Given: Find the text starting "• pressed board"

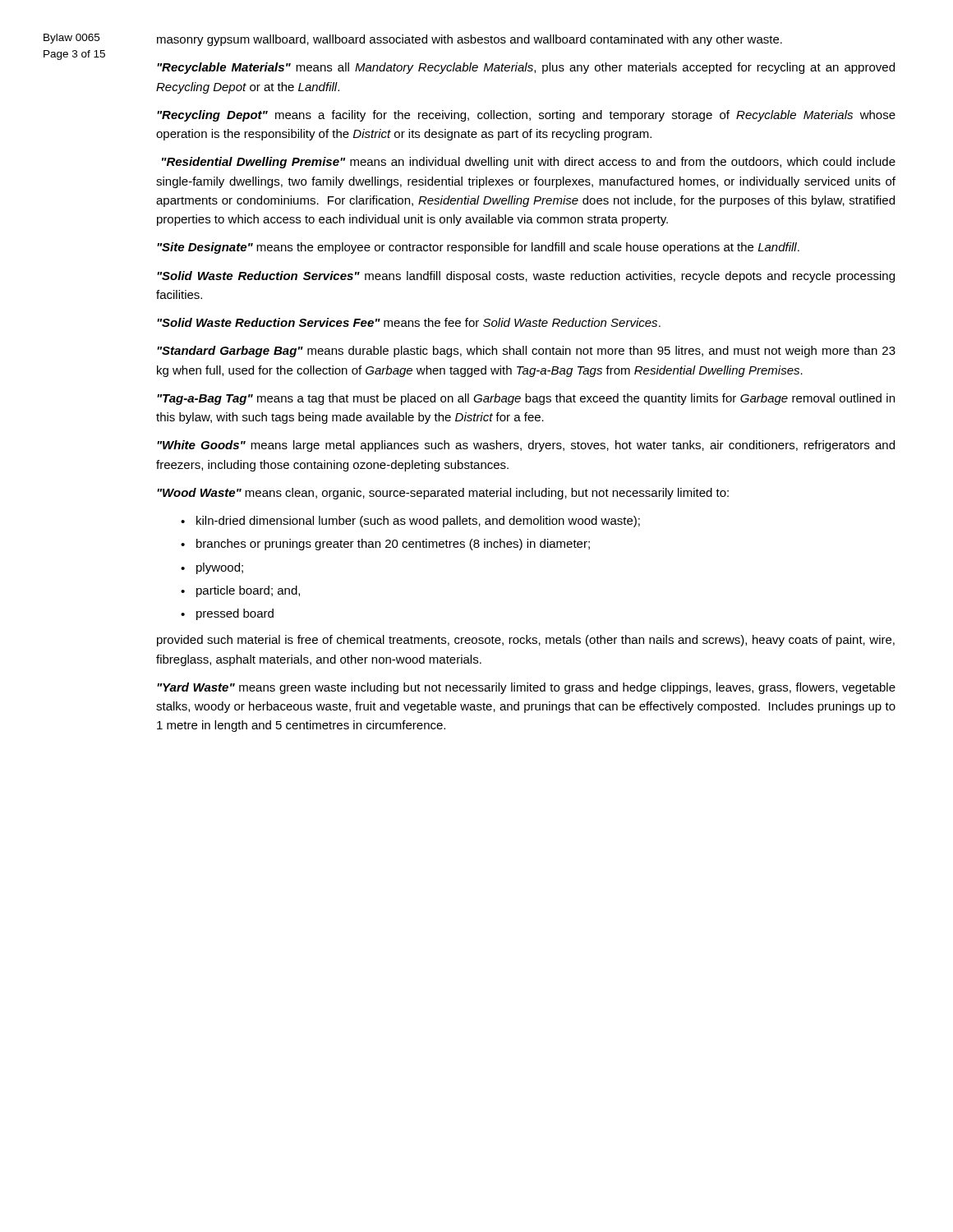Looking at the screenshot, I should [228, 614].
